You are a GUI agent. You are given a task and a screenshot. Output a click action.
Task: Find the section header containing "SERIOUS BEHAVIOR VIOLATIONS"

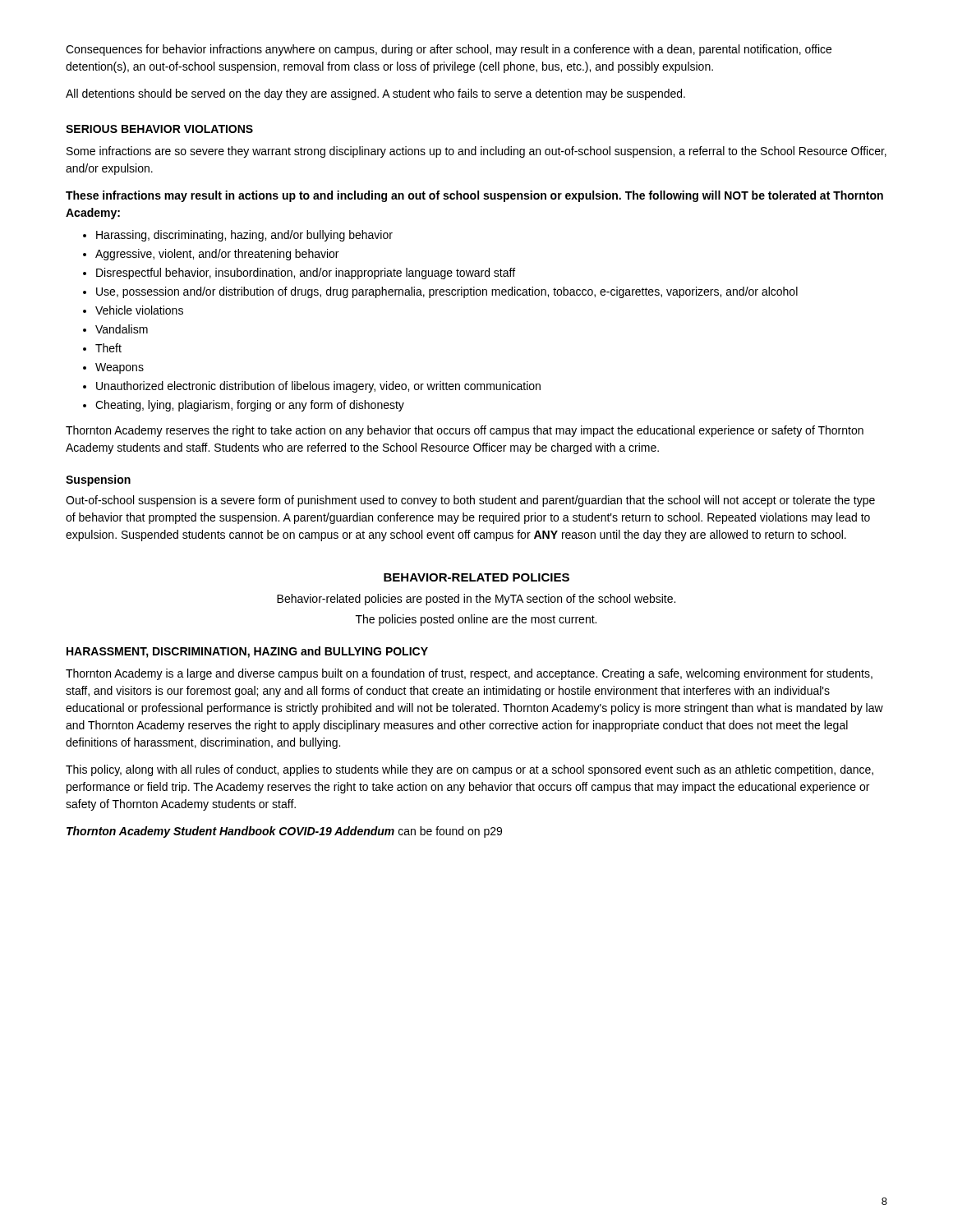point(159,129)
